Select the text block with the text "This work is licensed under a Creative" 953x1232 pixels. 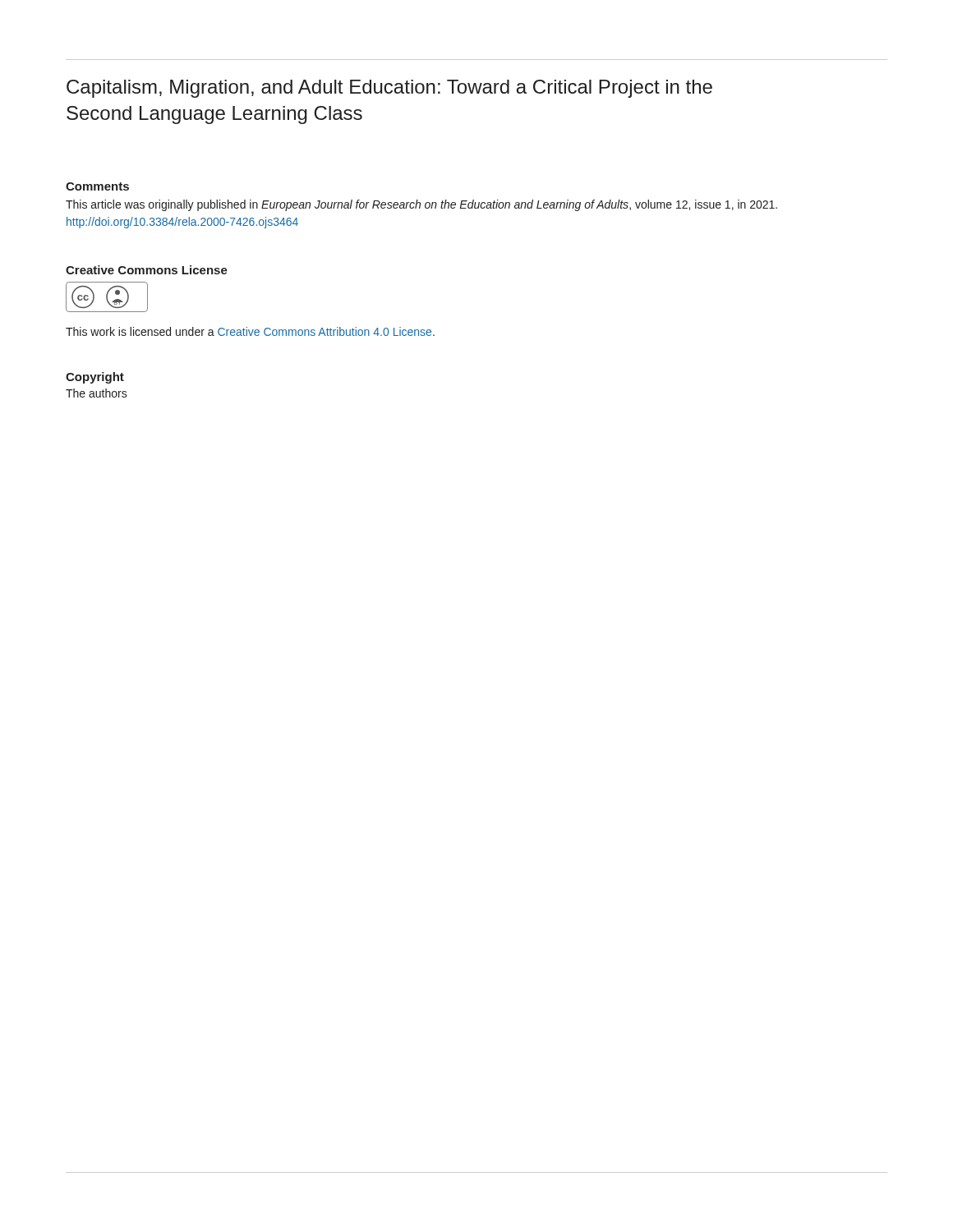click(x=250, y=331)
